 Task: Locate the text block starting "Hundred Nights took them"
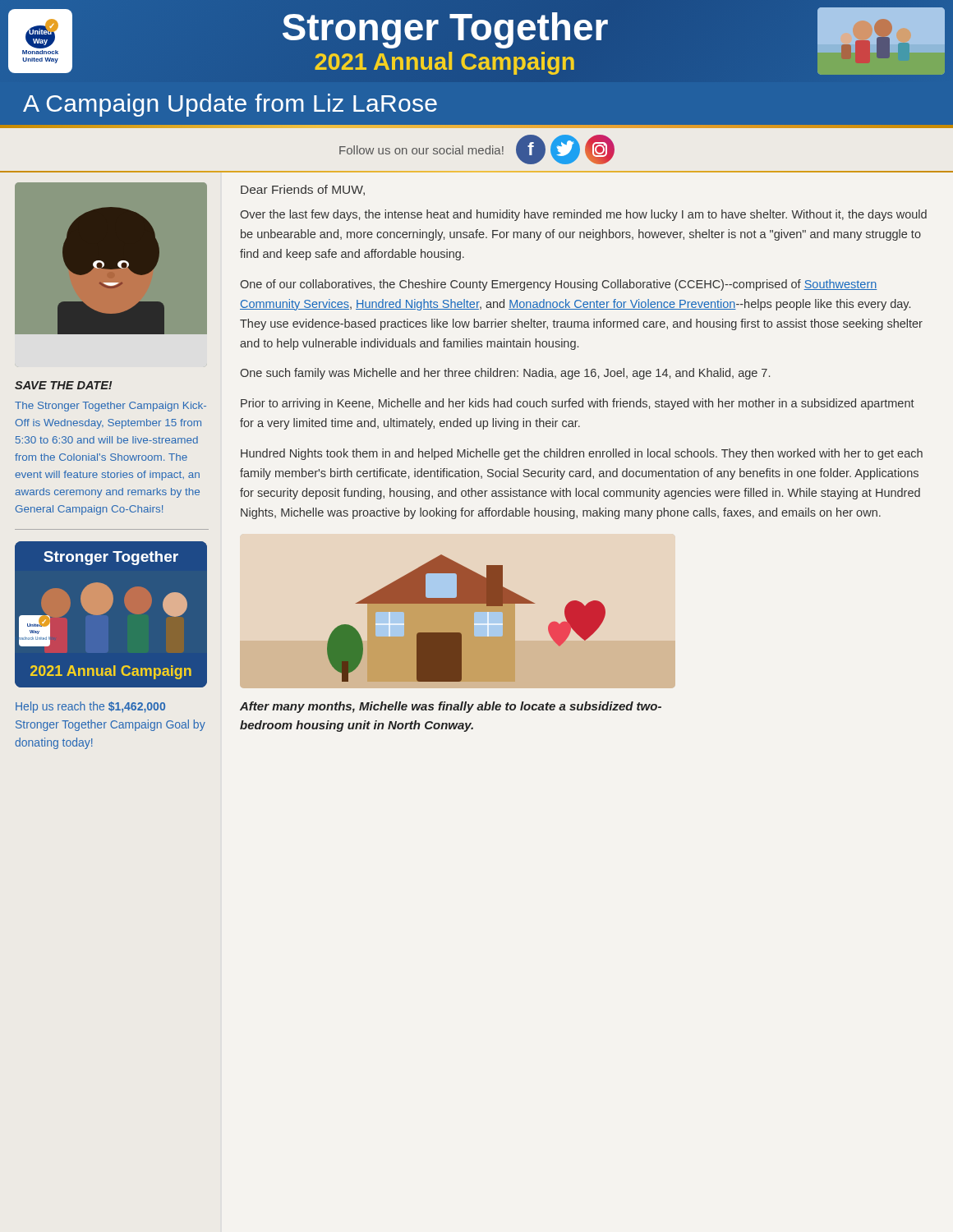(x=581, y=483)
